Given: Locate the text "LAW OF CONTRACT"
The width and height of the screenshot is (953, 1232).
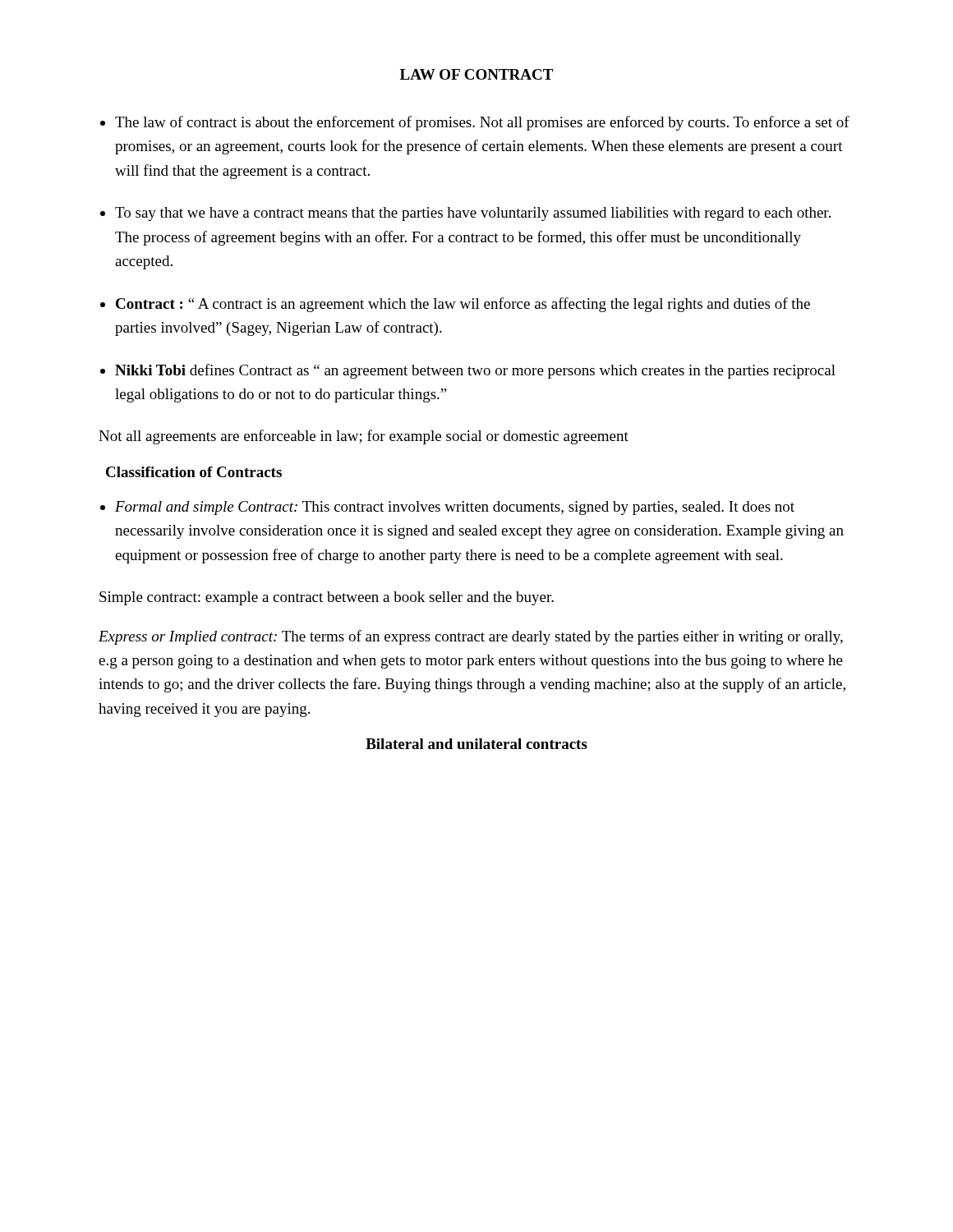Looking at the screenshot, I should [x=476, y=74].
